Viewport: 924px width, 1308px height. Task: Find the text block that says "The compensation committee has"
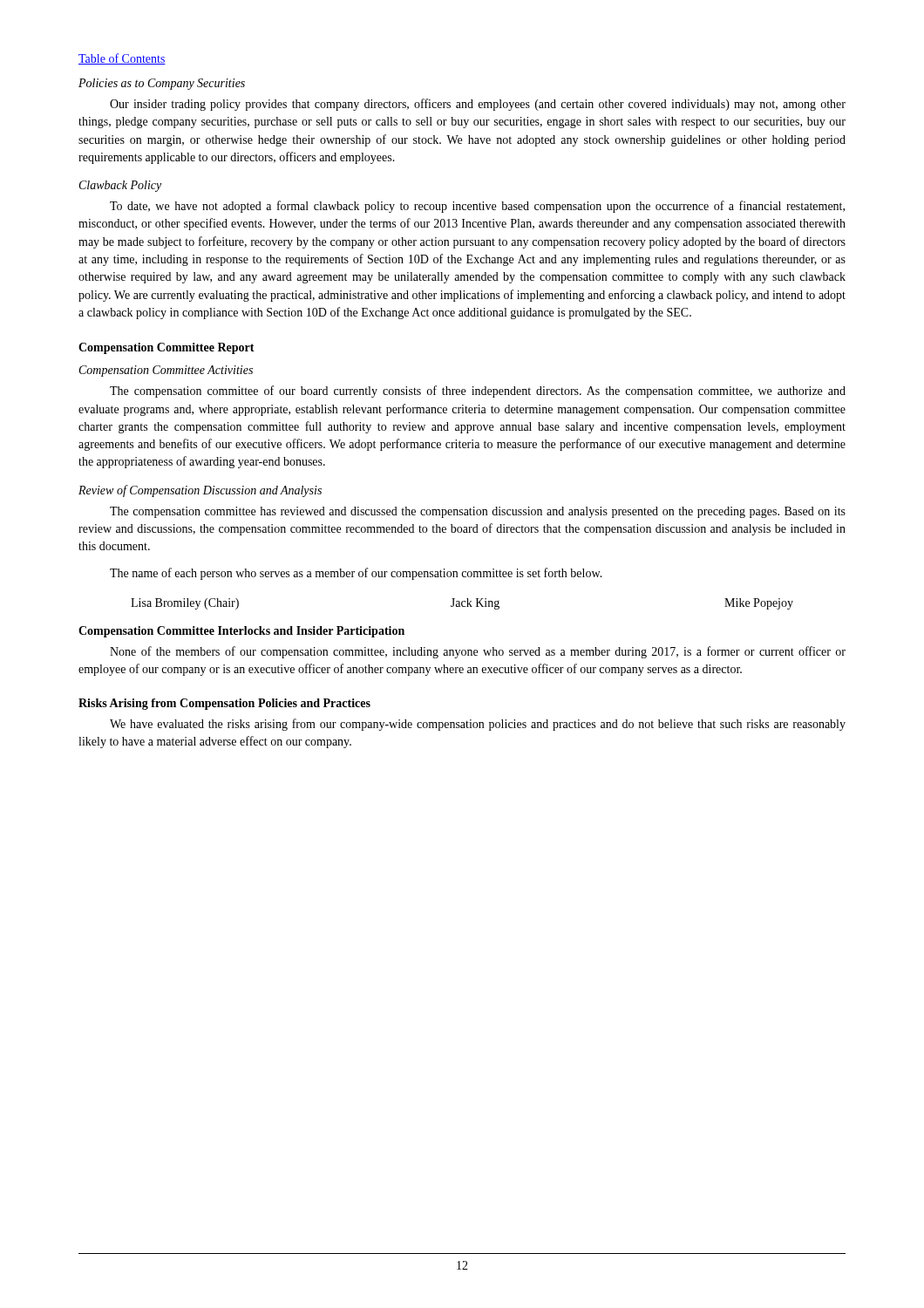462,529
